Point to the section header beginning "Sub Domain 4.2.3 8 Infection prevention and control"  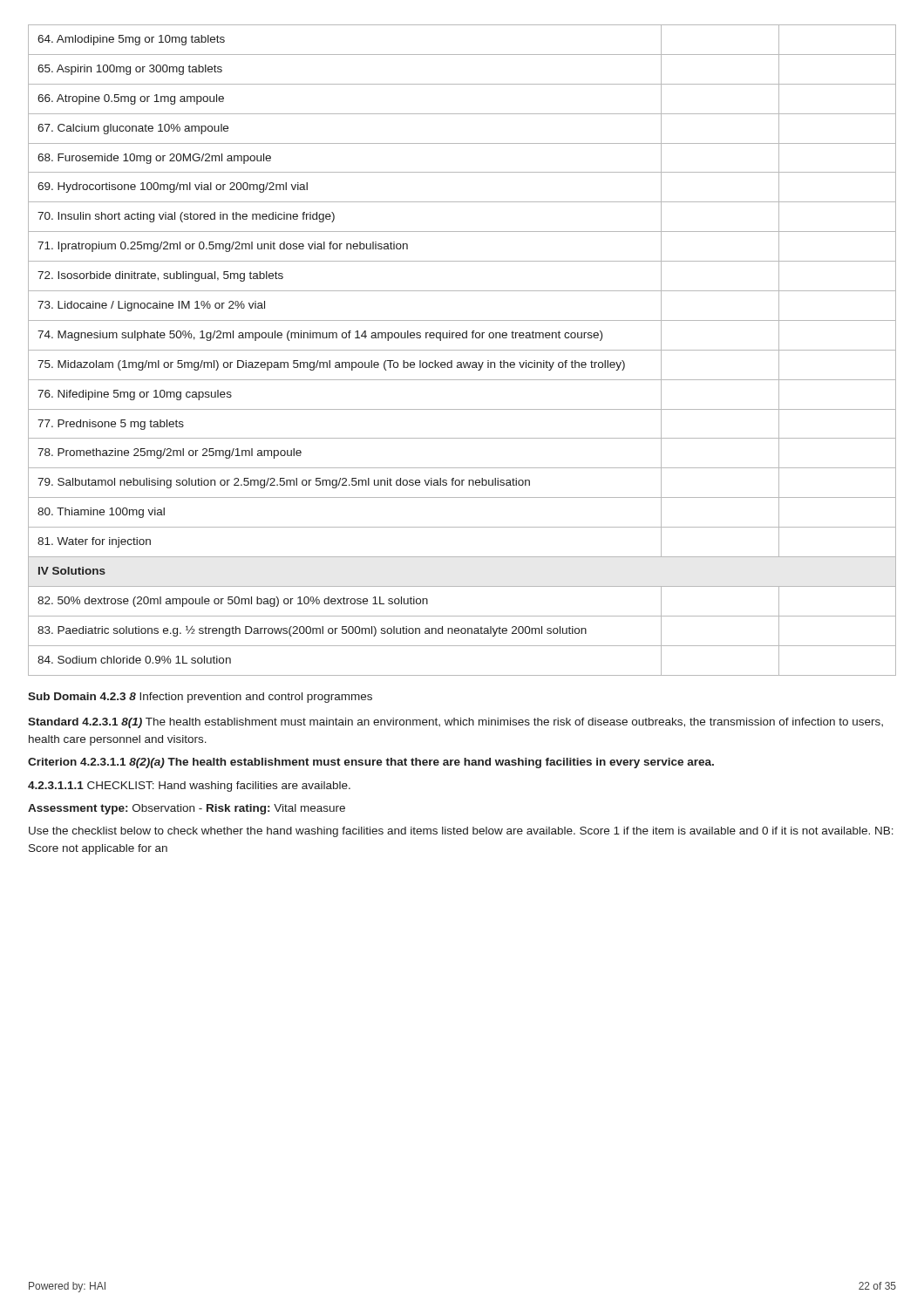(x=200, y=696)
